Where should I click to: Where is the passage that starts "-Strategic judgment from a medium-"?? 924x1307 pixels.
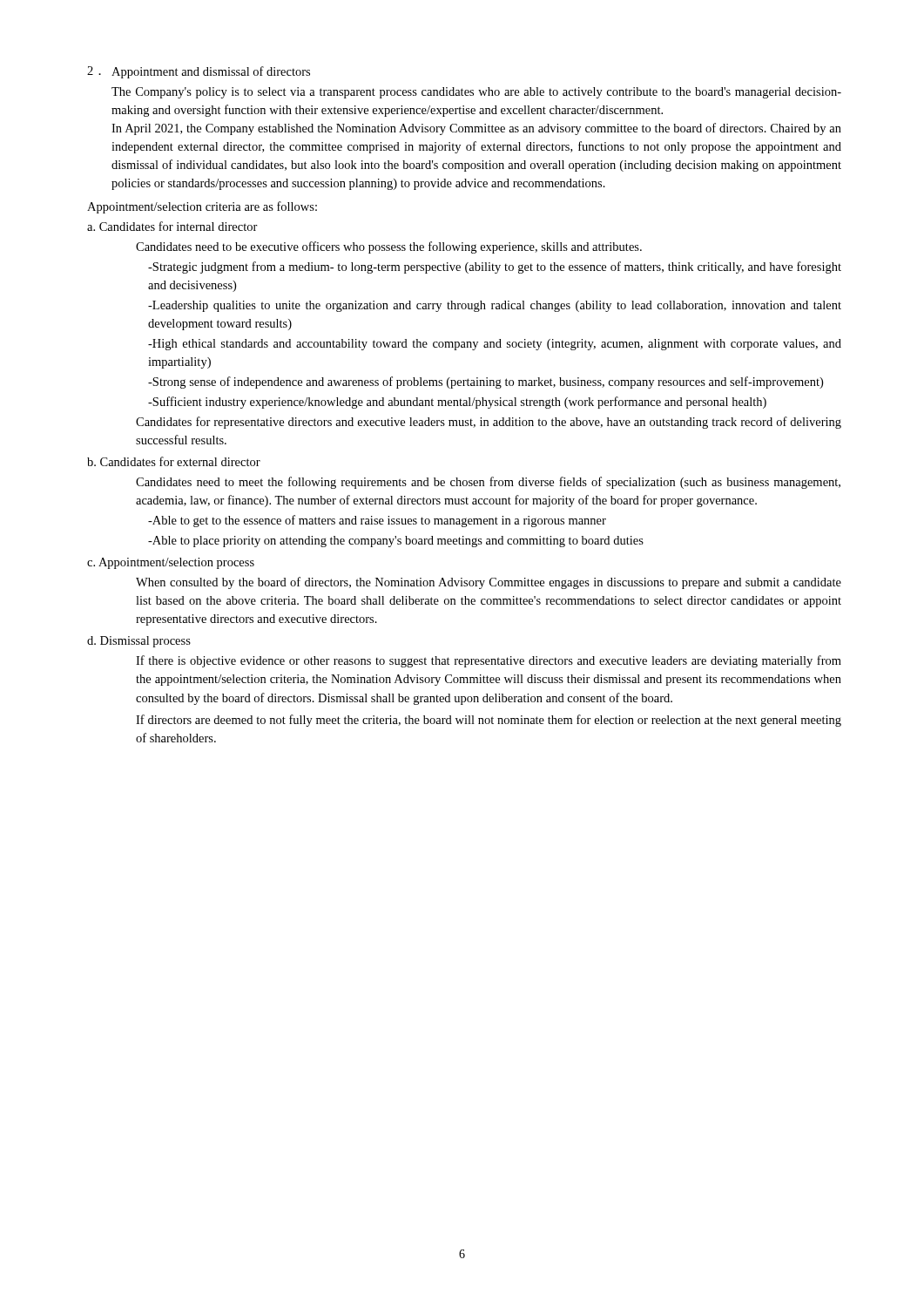[495, 276]
